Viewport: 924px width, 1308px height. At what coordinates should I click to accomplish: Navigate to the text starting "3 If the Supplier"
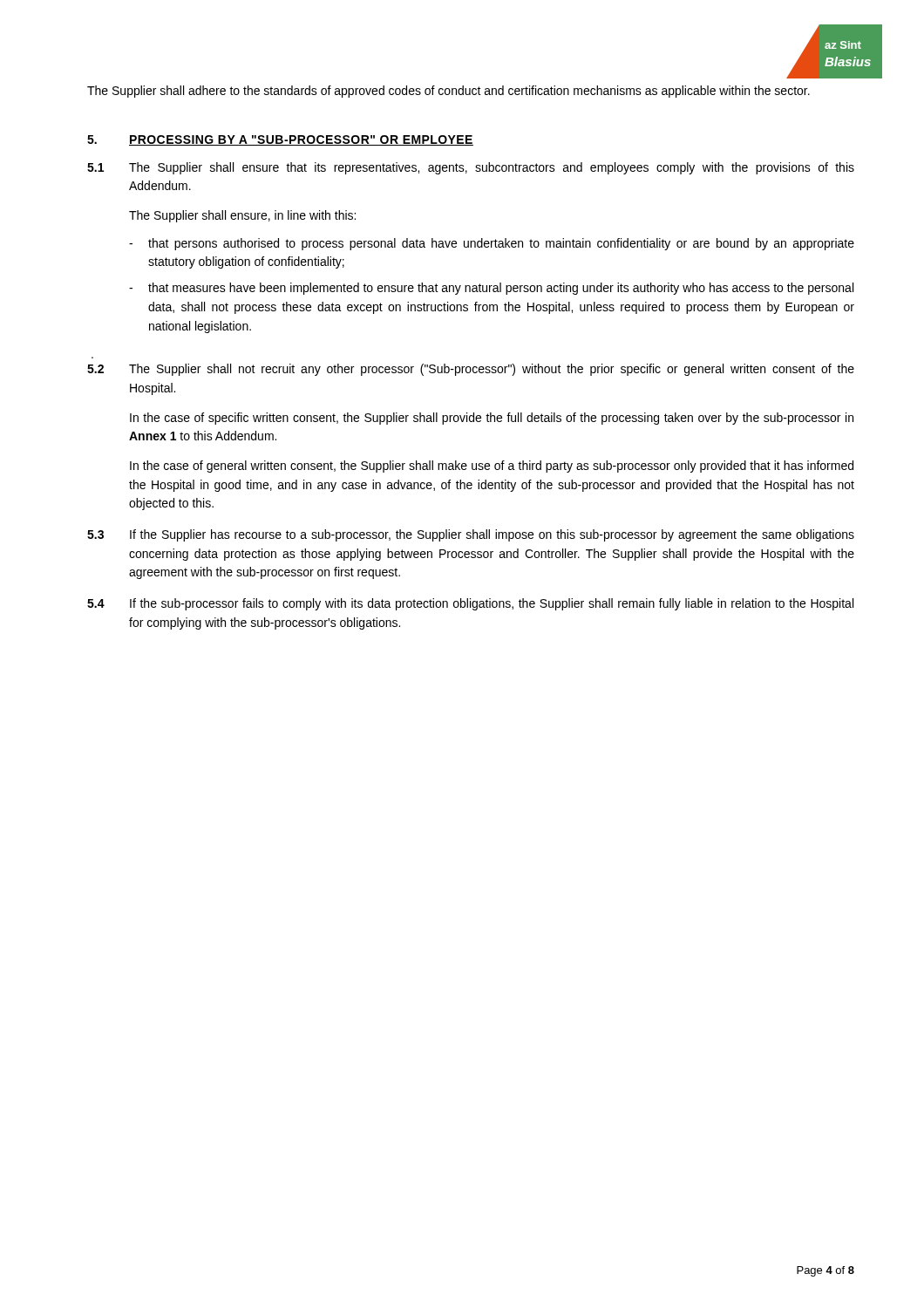click(471, 554)
